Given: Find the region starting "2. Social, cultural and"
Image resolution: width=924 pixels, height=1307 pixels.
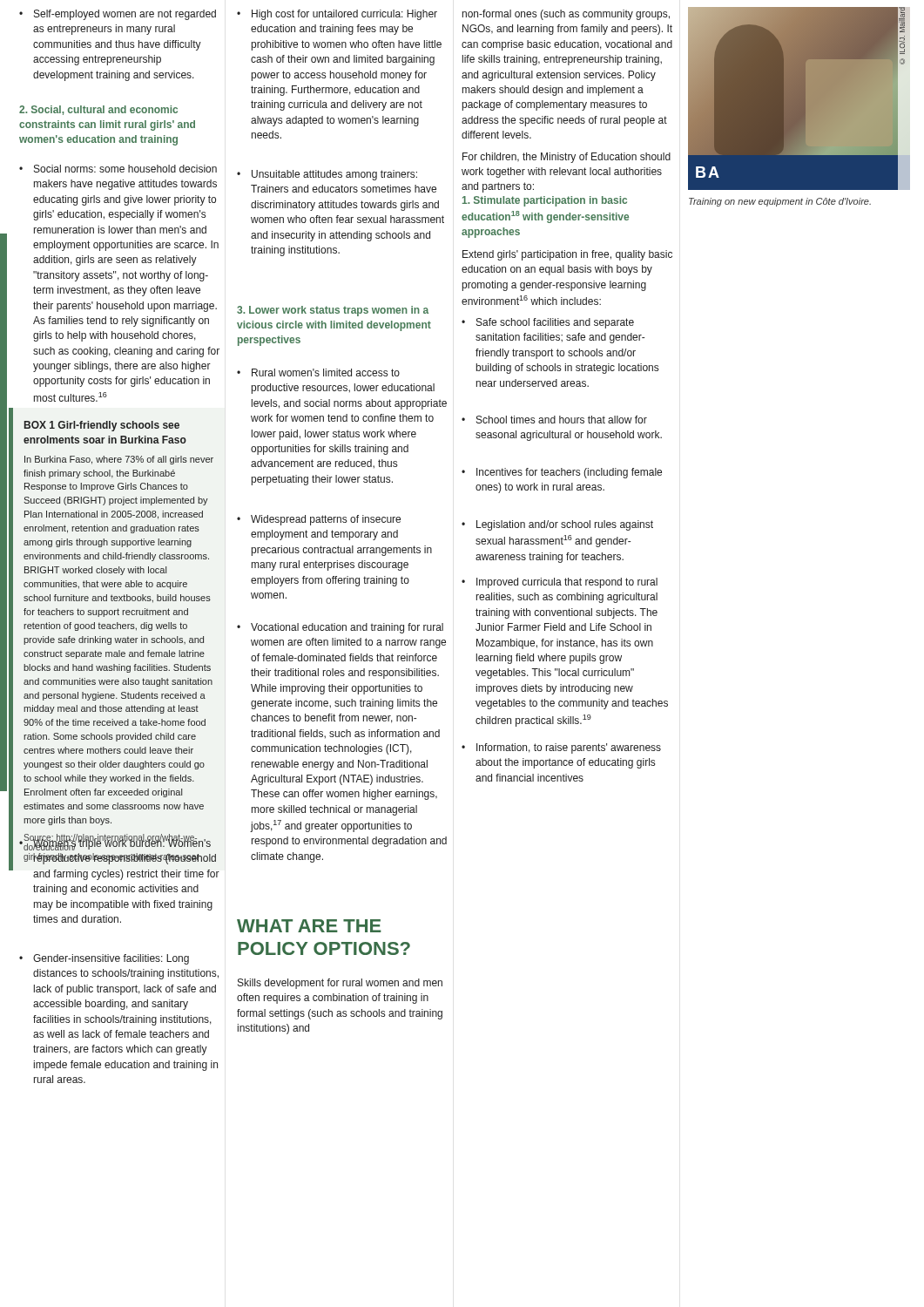Looking at the screenshot, I should coord(120,125).
